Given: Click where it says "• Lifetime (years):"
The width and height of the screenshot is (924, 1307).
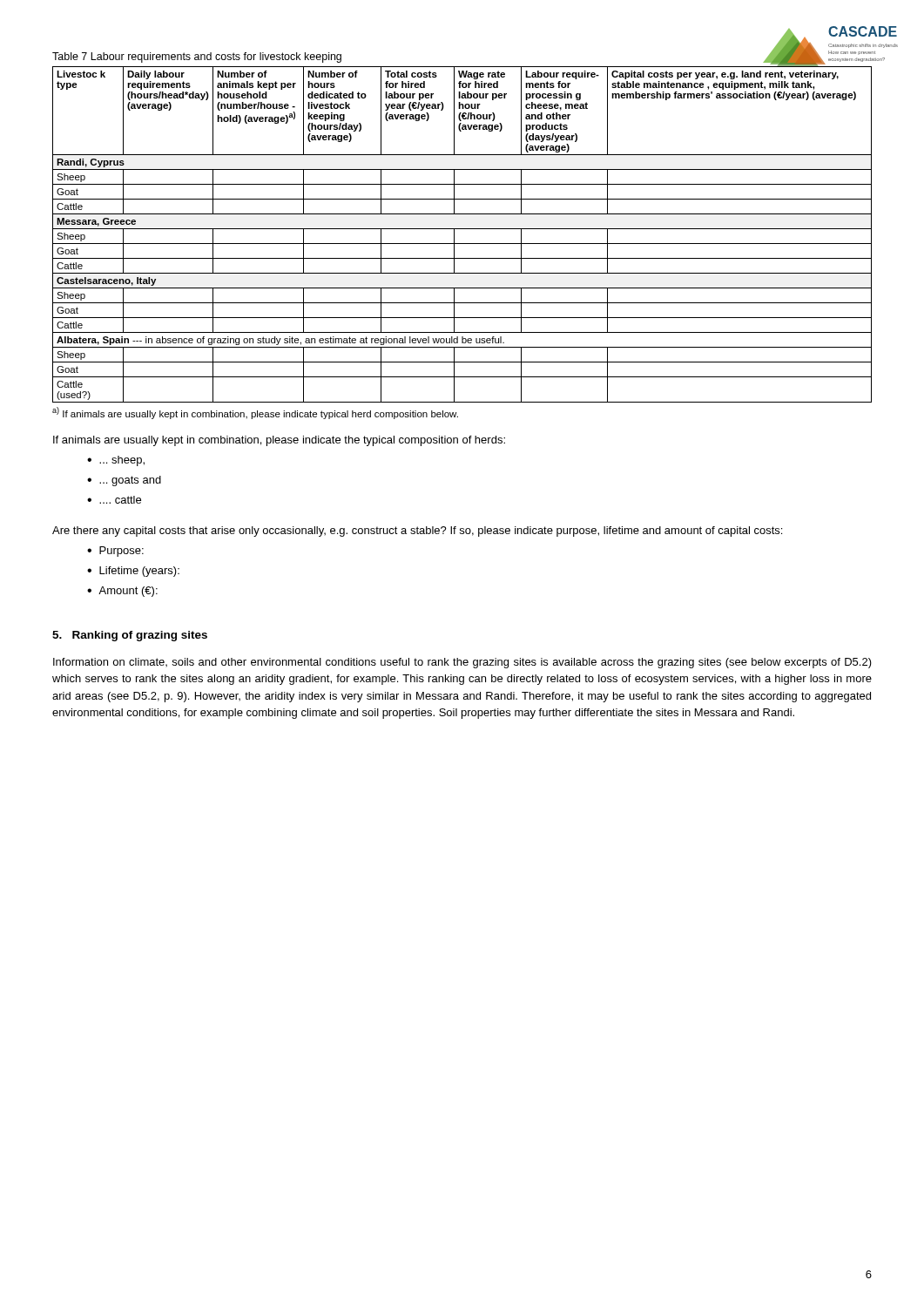Looking at the screenshot, I should pos(134,571).
